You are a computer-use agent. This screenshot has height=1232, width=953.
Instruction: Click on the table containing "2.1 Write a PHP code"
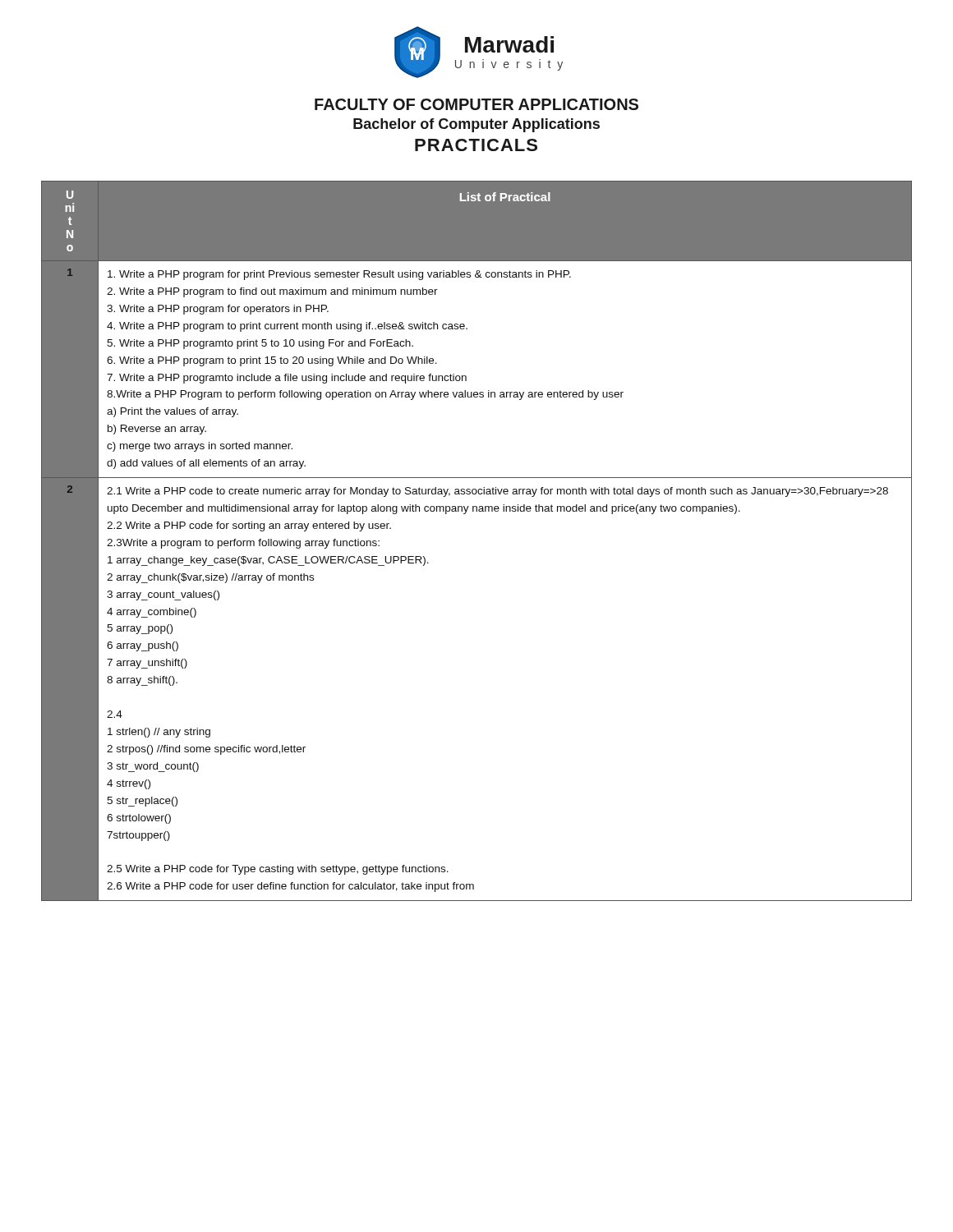(476, 541)
